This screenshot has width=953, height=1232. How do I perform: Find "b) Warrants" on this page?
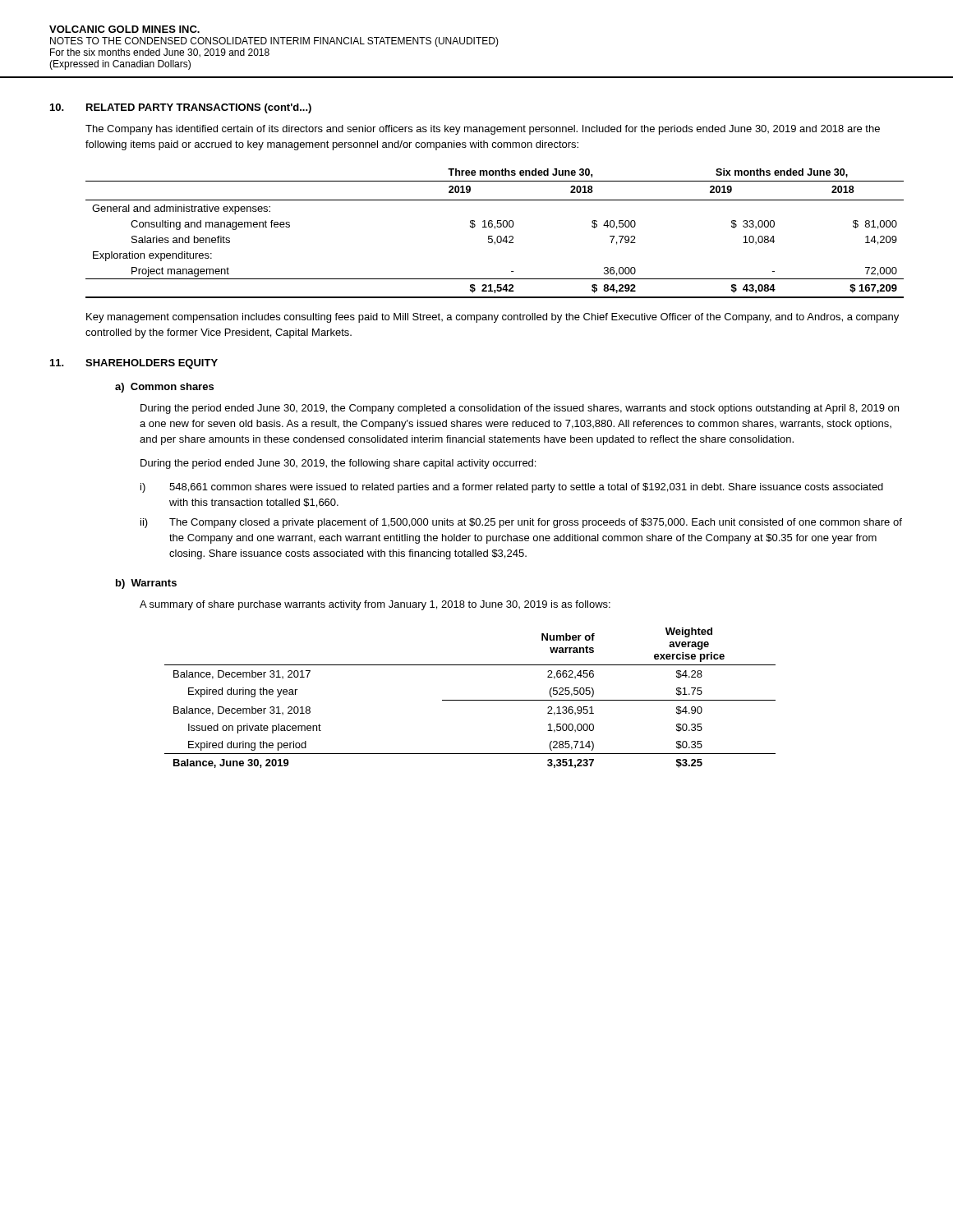[x=146, y=583]
